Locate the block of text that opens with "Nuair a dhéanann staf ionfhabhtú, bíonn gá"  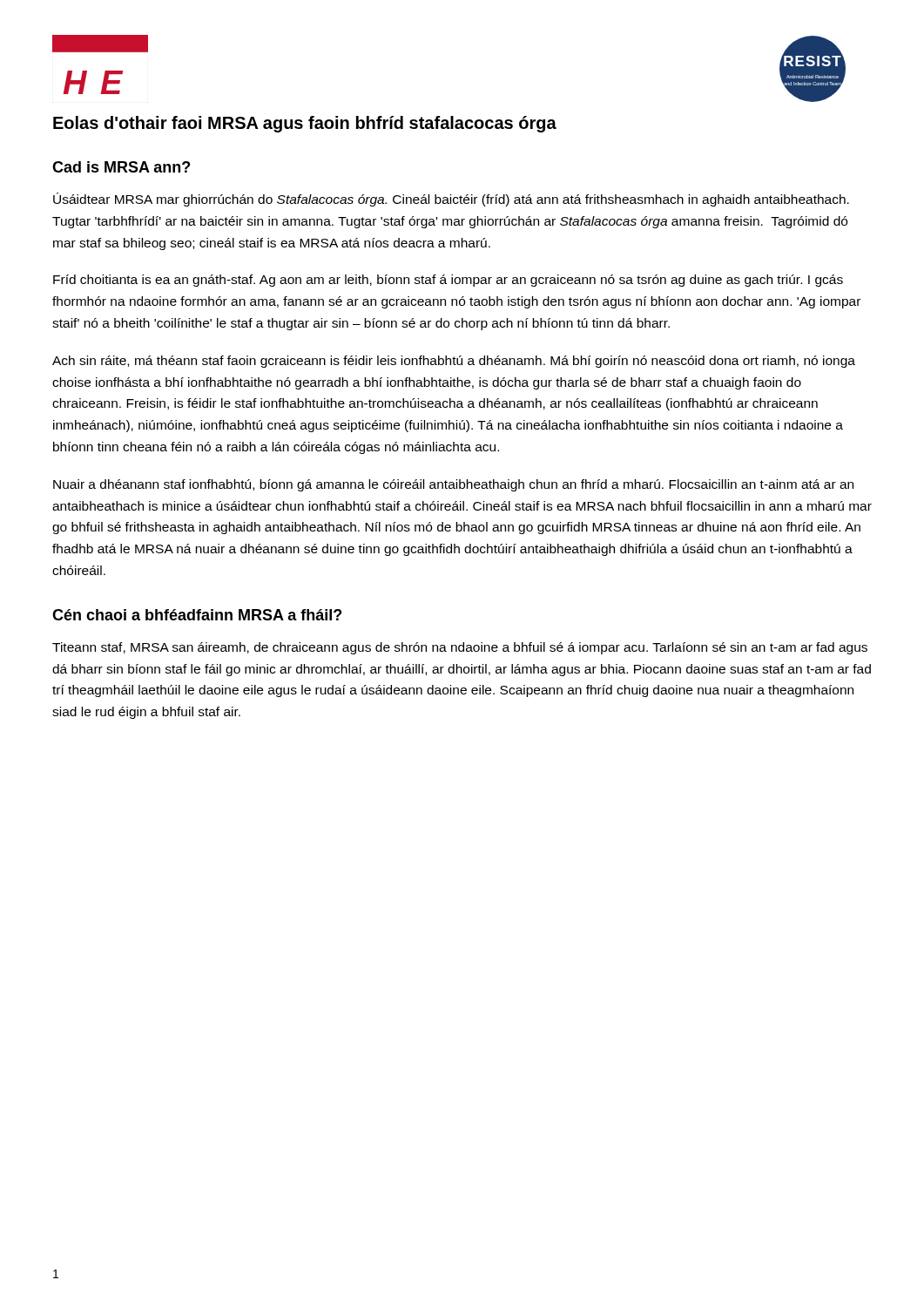[462, 527]
